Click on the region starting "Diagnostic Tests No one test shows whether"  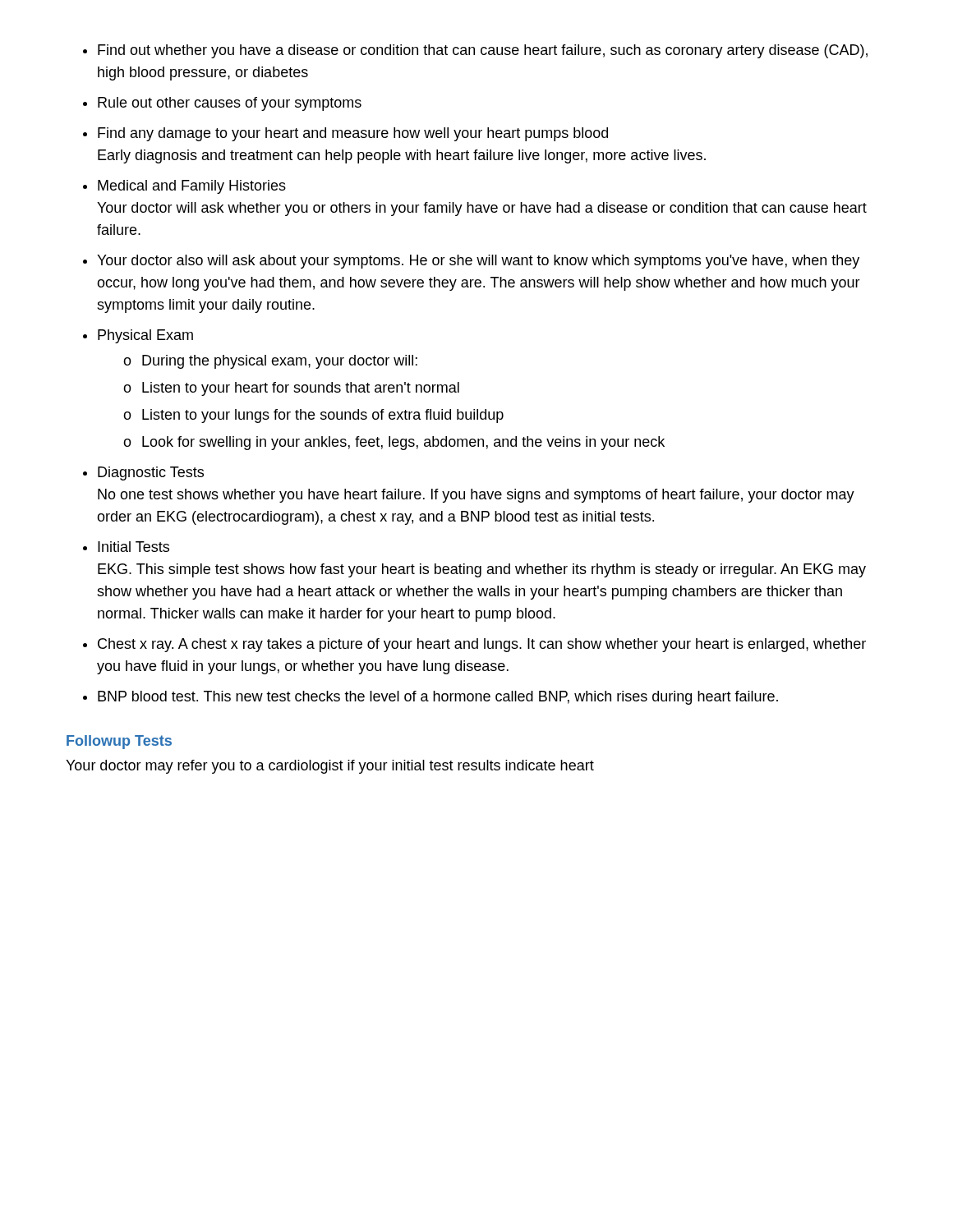click(x=475, y=494)
